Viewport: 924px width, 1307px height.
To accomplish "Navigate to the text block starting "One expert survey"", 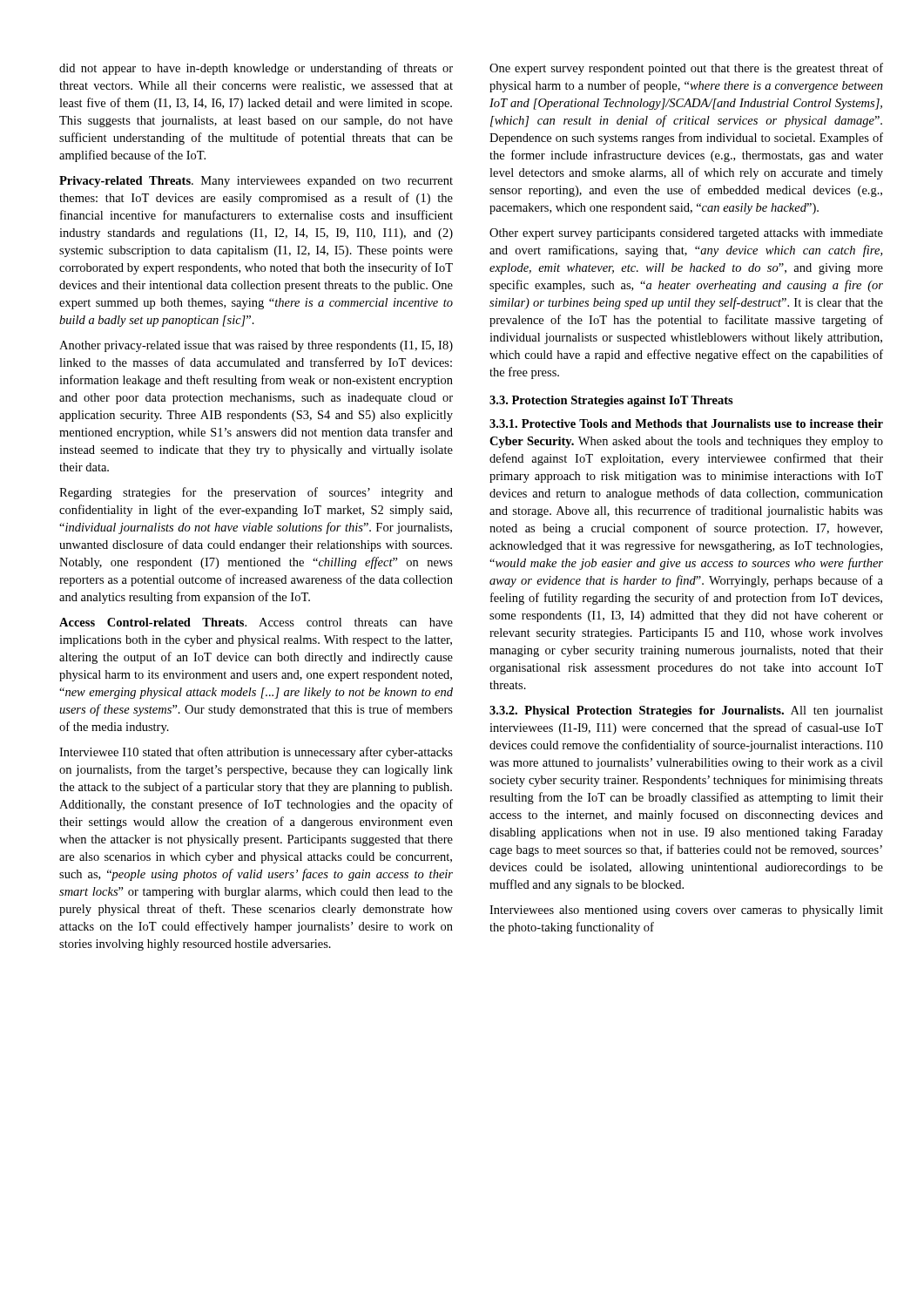I will coord(686,138).
